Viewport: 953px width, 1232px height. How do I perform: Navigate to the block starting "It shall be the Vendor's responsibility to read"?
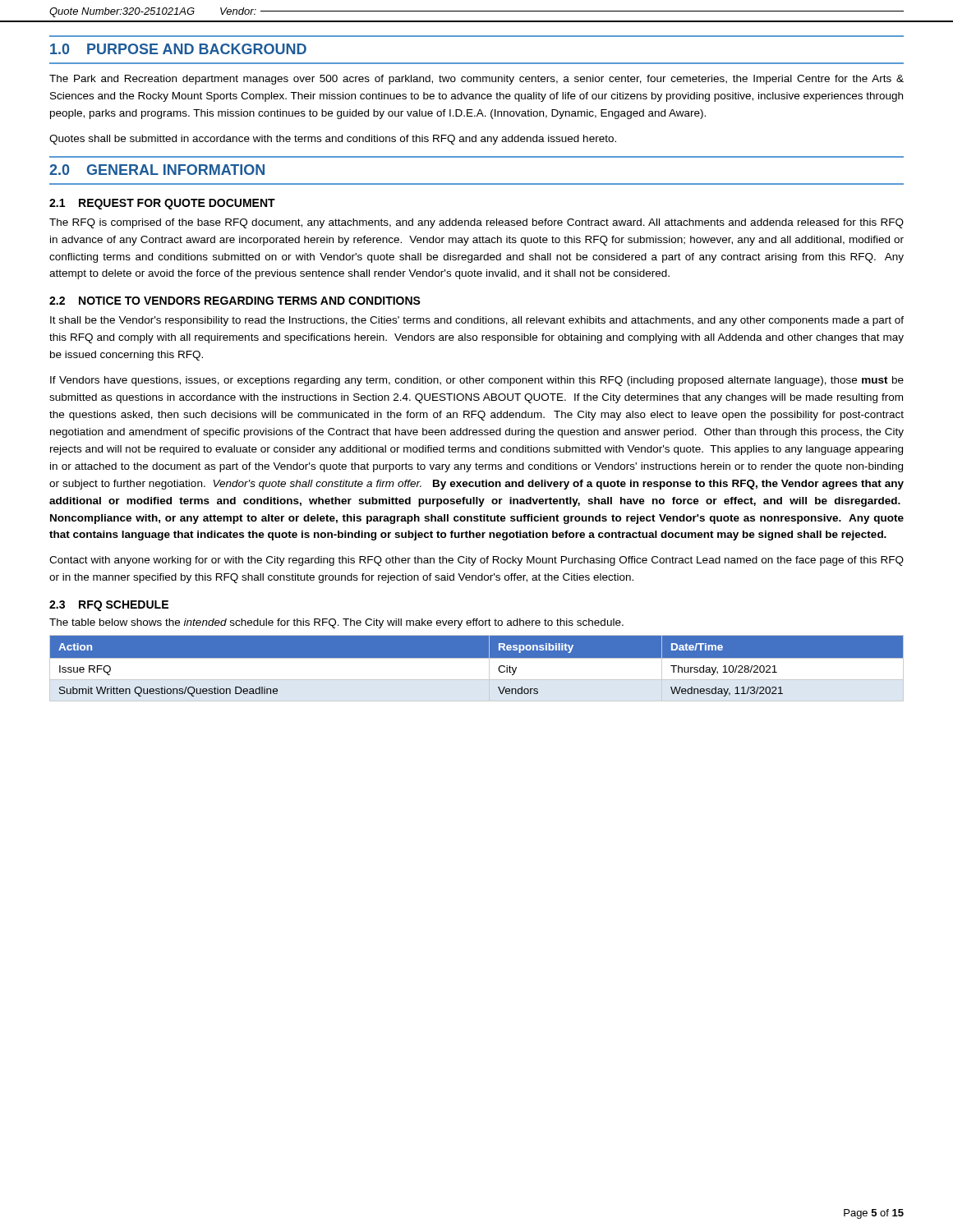(x=476, y=337)
